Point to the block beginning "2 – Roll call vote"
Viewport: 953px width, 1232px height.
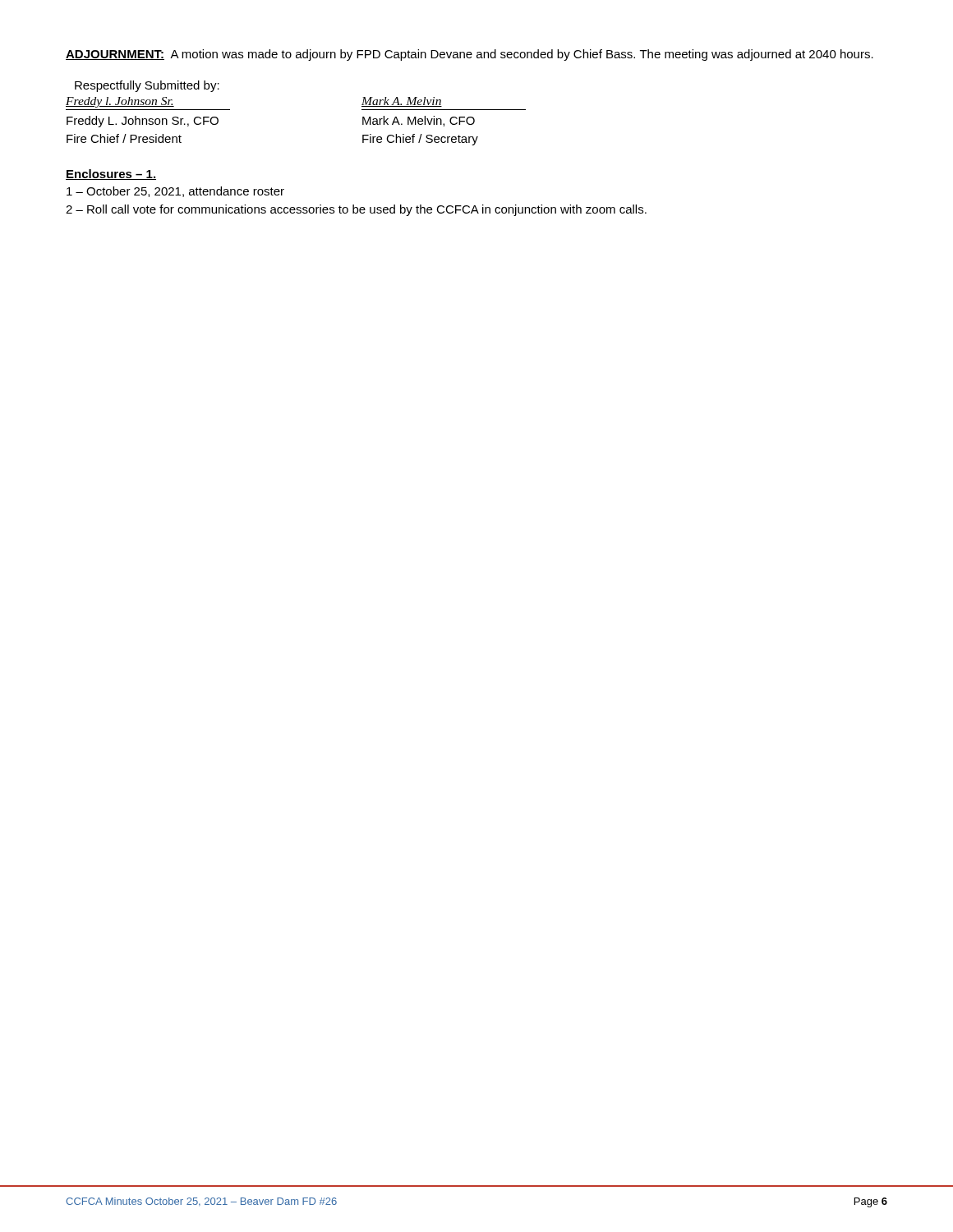pos(357,209)
